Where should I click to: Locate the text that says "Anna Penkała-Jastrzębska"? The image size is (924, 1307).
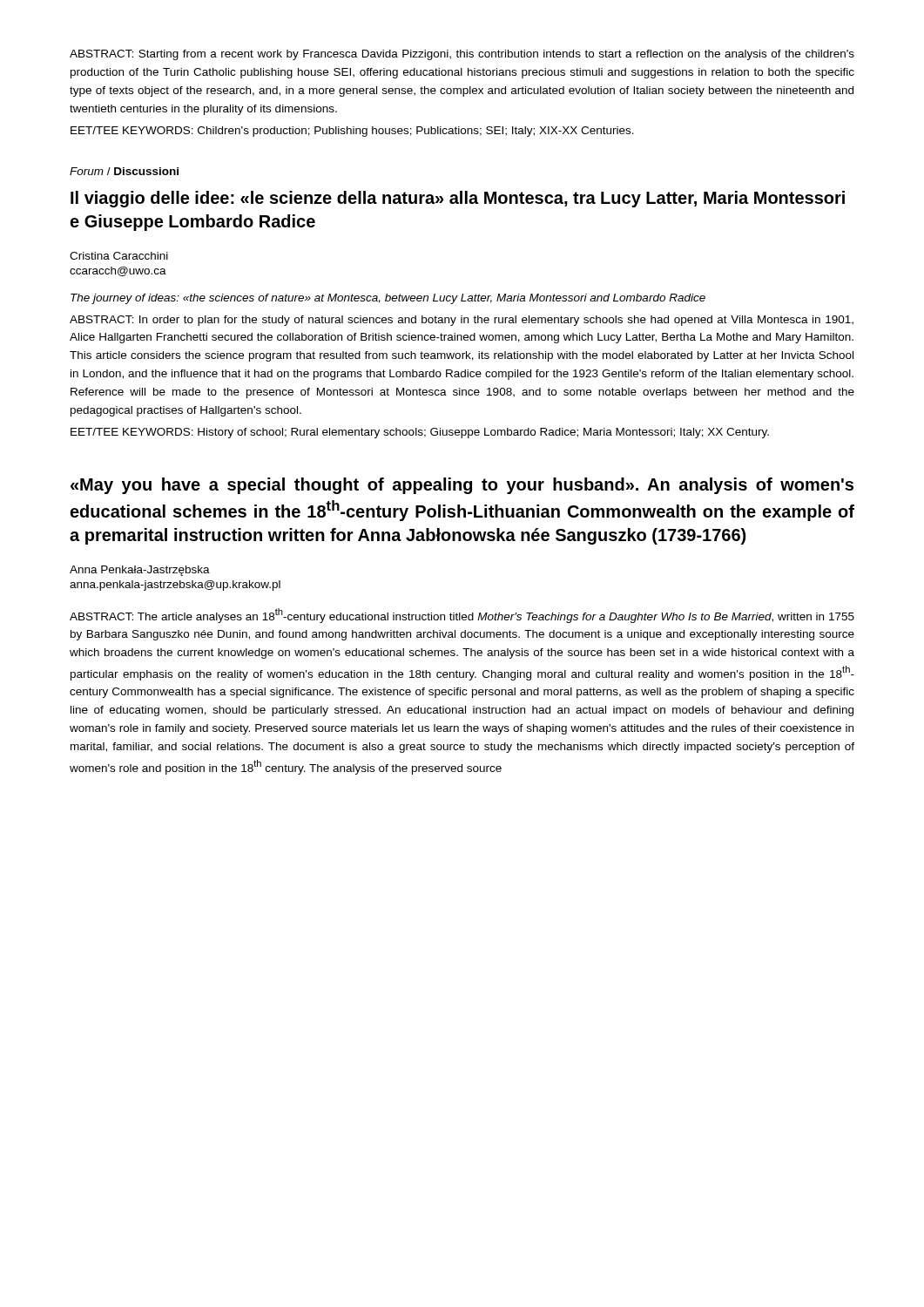[x=140, y=569]
